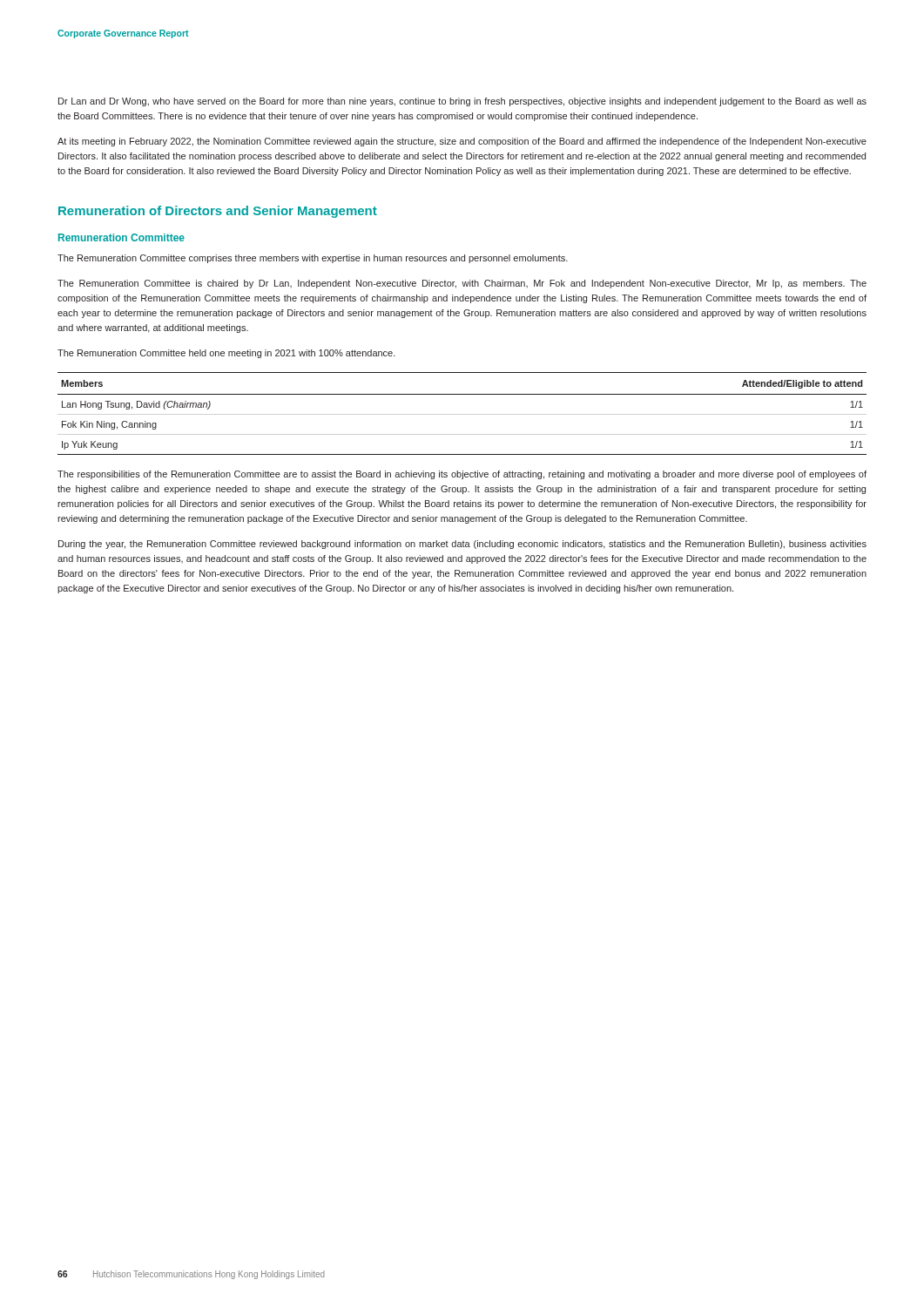Locate the text starting "The Remuneration Committee is chaired by Dr Lan,"
Image resolution: width=924 pixels, height=1307 pixels.
coord(462,306)
